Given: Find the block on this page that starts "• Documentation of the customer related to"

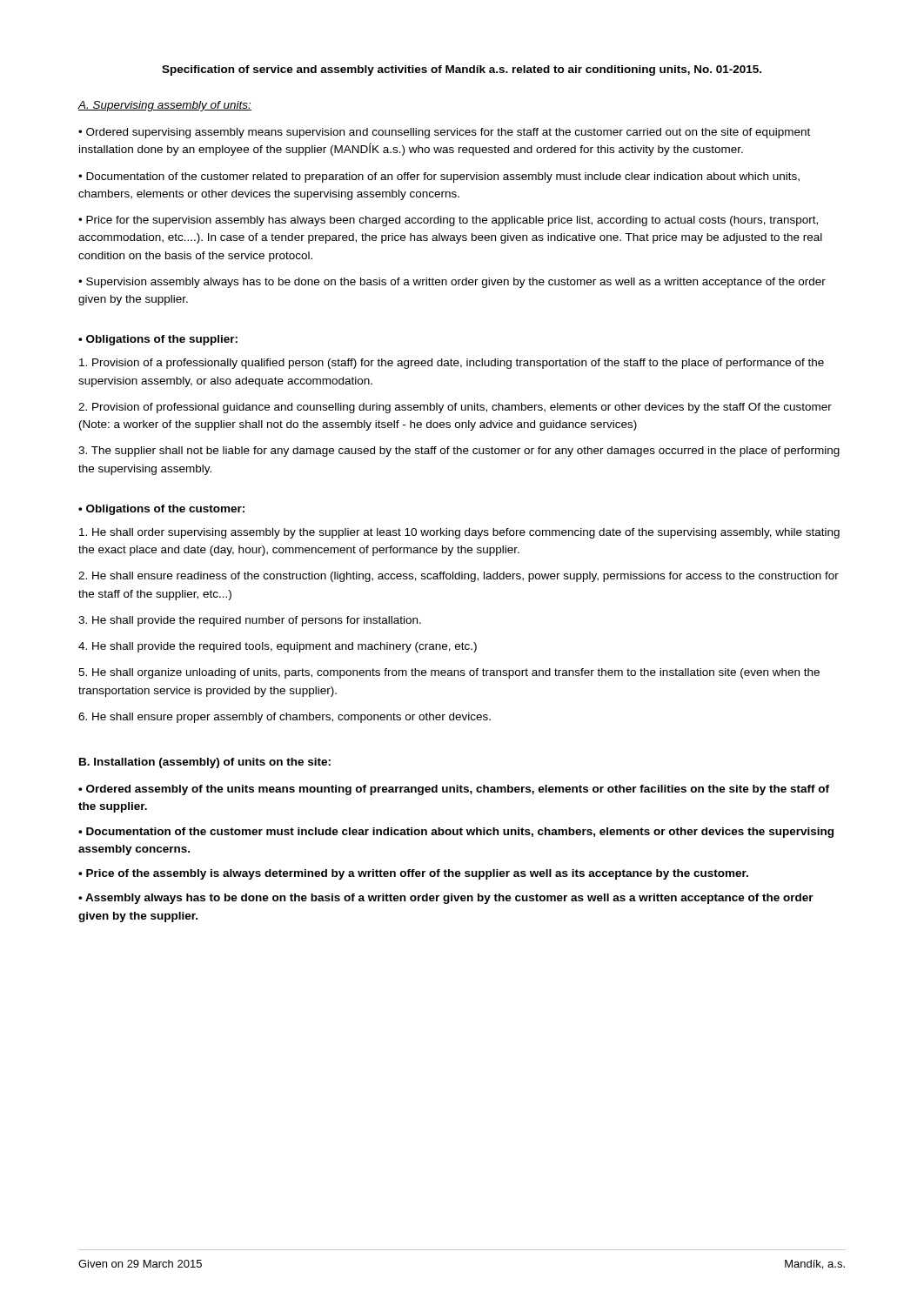Looking at the screenshot, I should point(439,185).
